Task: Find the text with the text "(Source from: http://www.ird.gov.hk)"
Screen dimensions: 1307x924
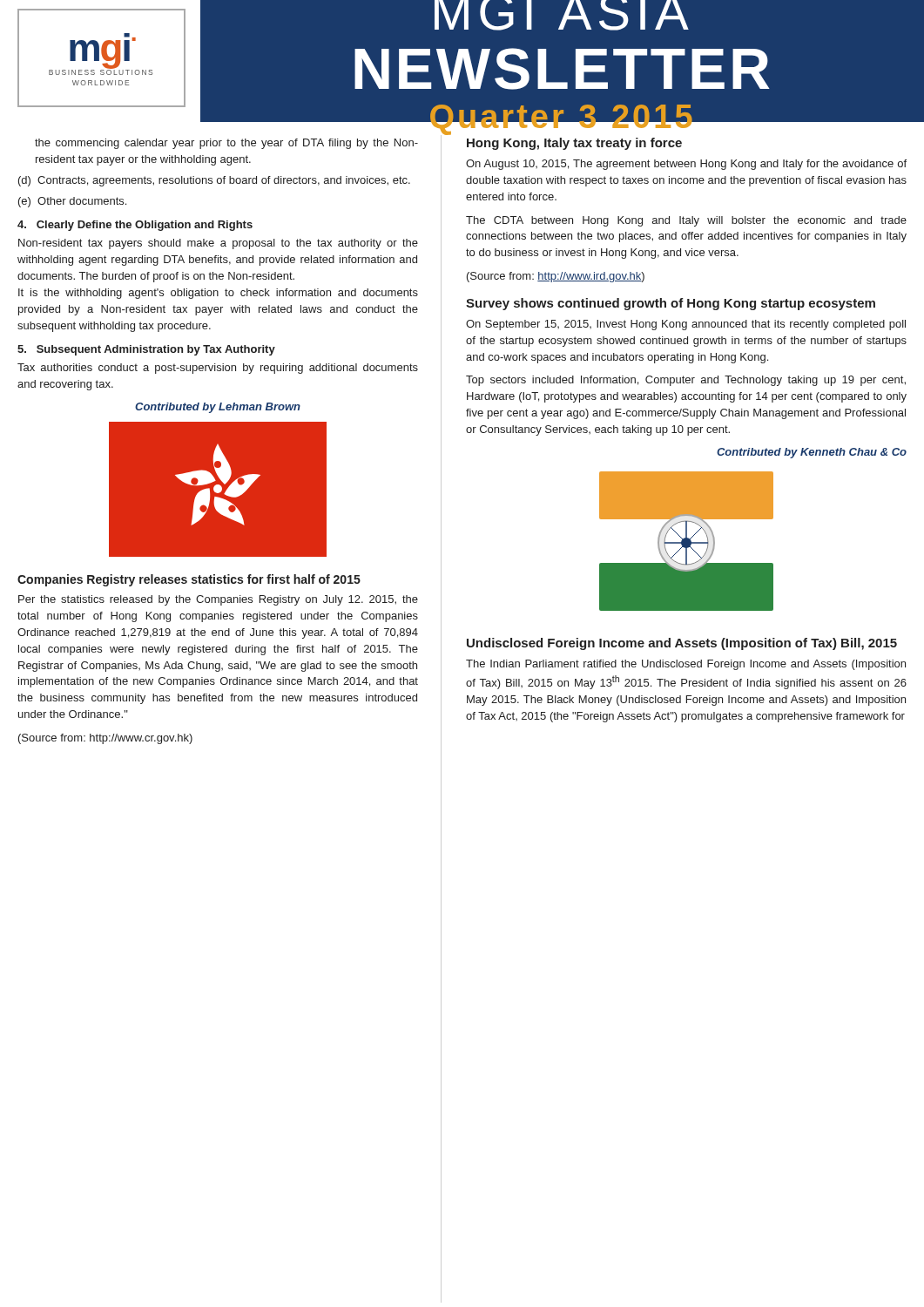Action: coord(555,276)
